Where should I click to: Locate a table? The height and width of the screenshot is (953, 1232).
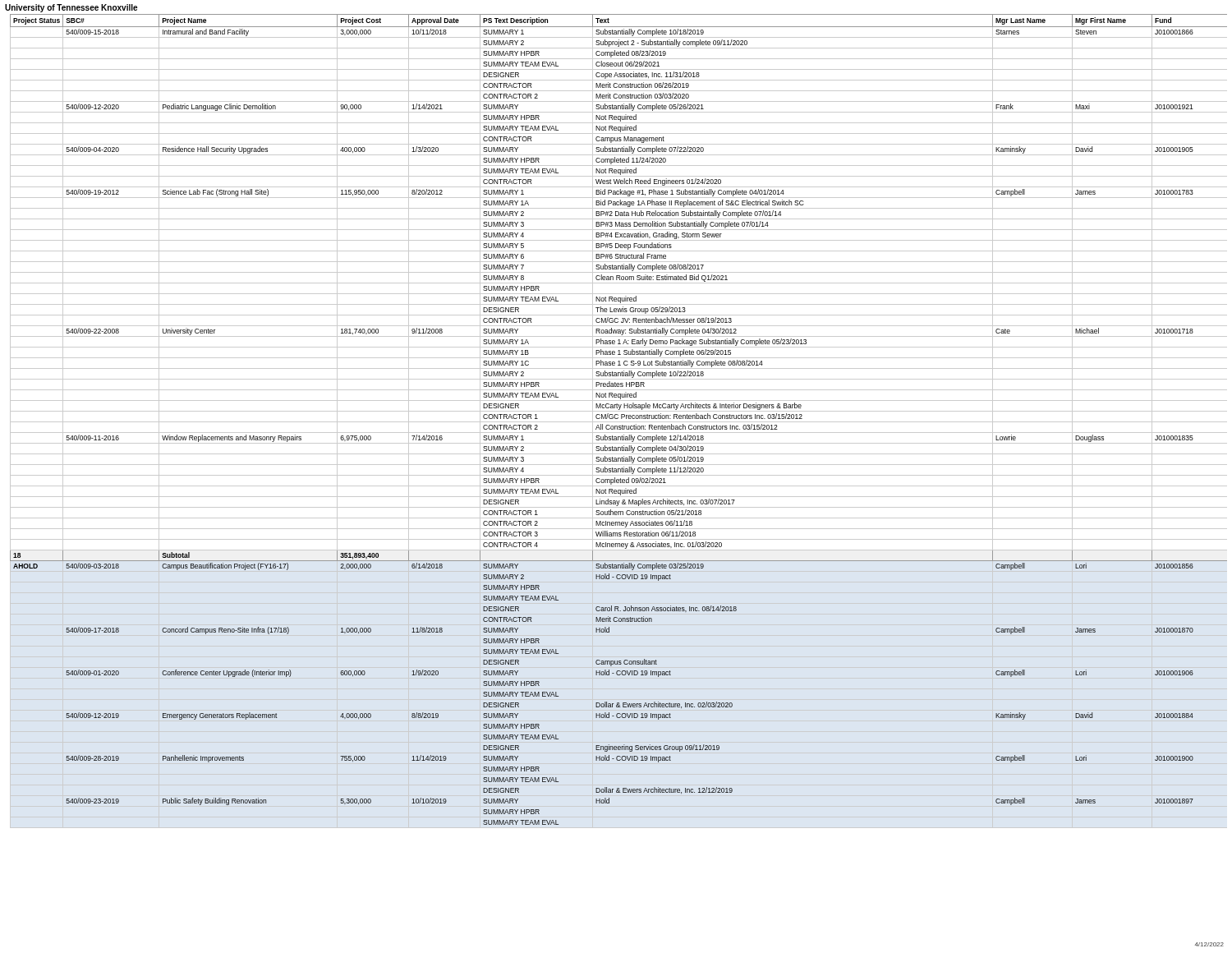tap(616, 421)
